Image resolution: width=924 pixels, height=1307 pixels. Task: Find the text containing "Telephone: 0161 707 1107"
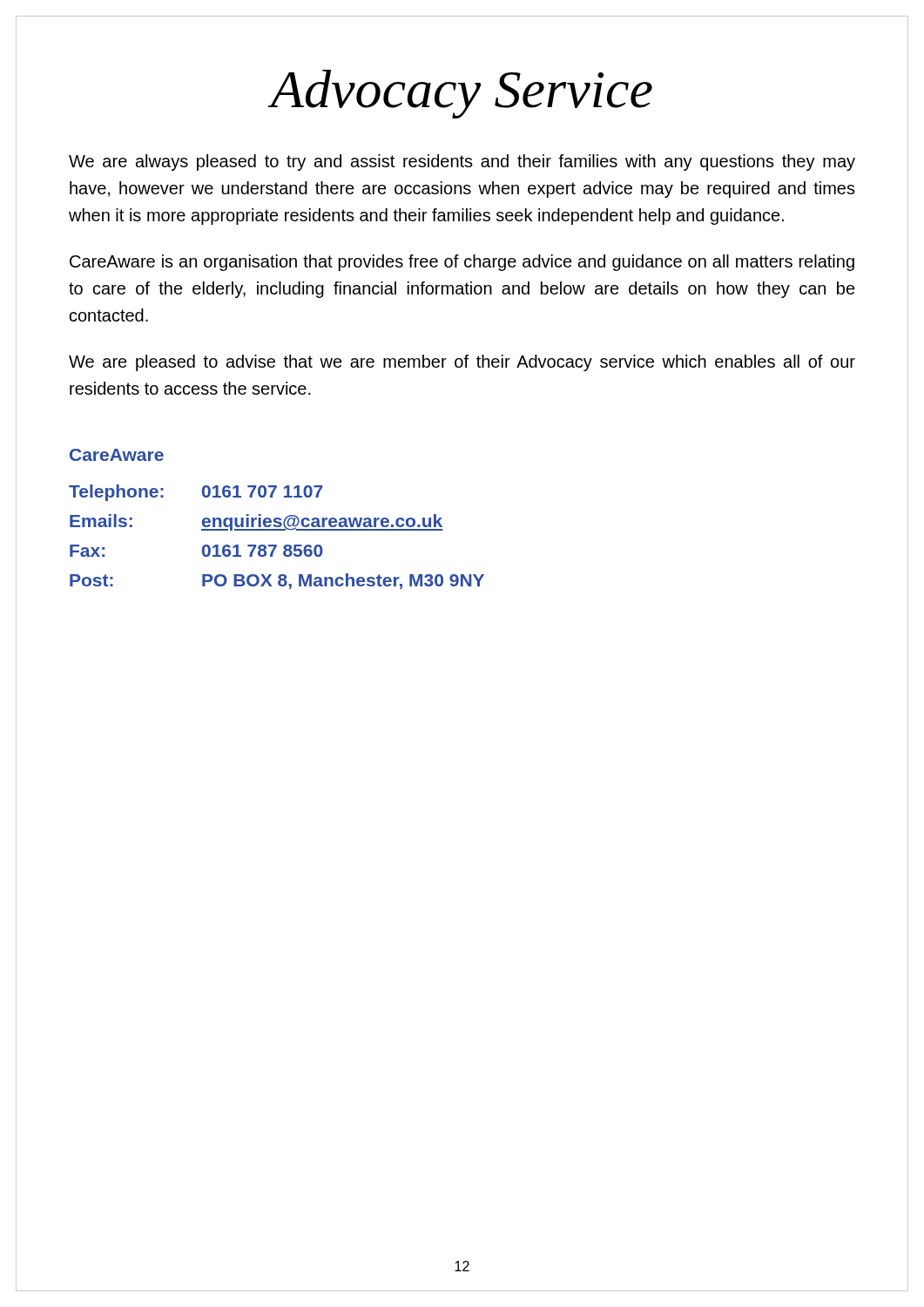point(196,492)
